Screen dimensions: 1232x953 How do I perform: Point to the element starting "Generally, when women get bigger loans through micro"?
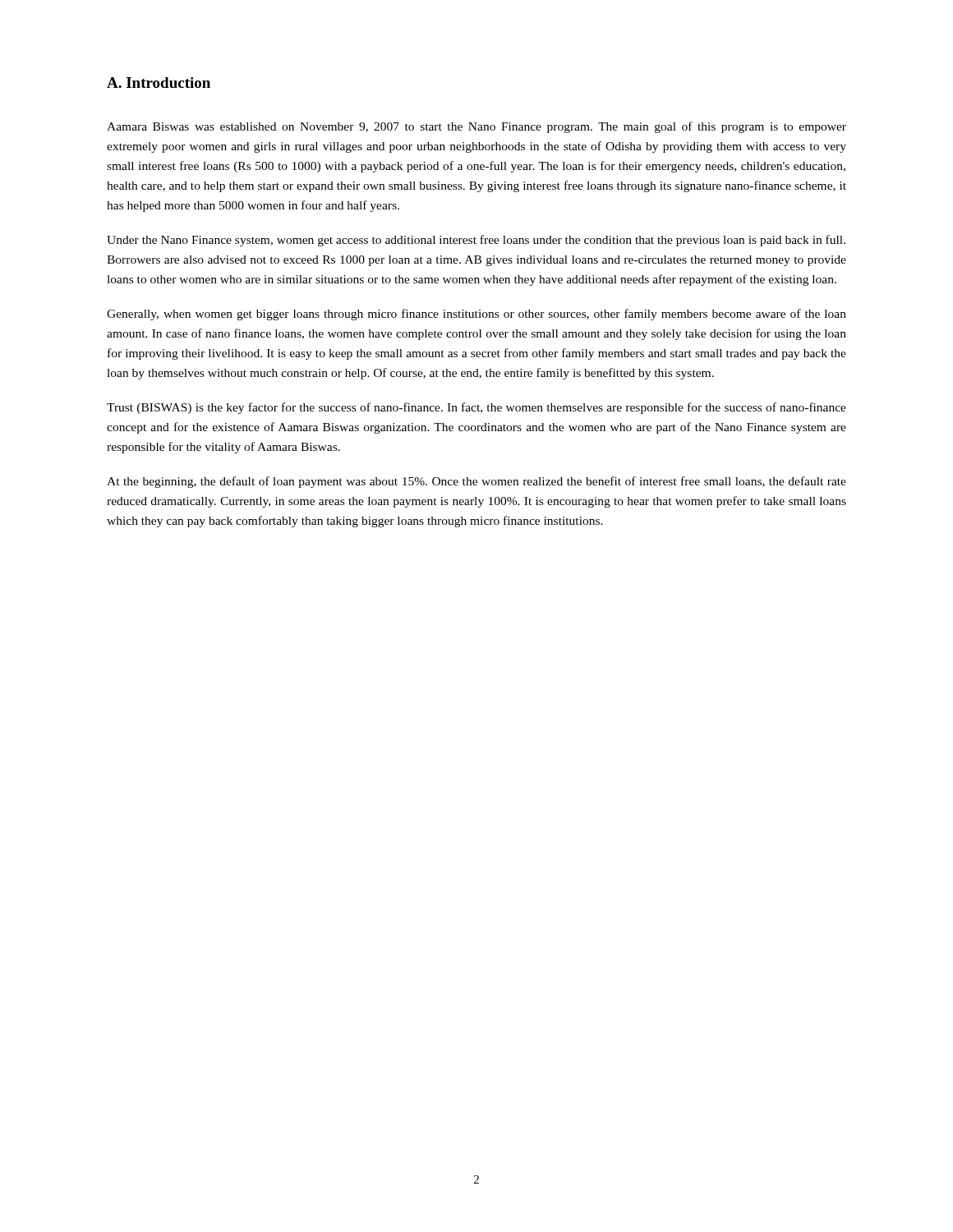(x=476, y=343)
